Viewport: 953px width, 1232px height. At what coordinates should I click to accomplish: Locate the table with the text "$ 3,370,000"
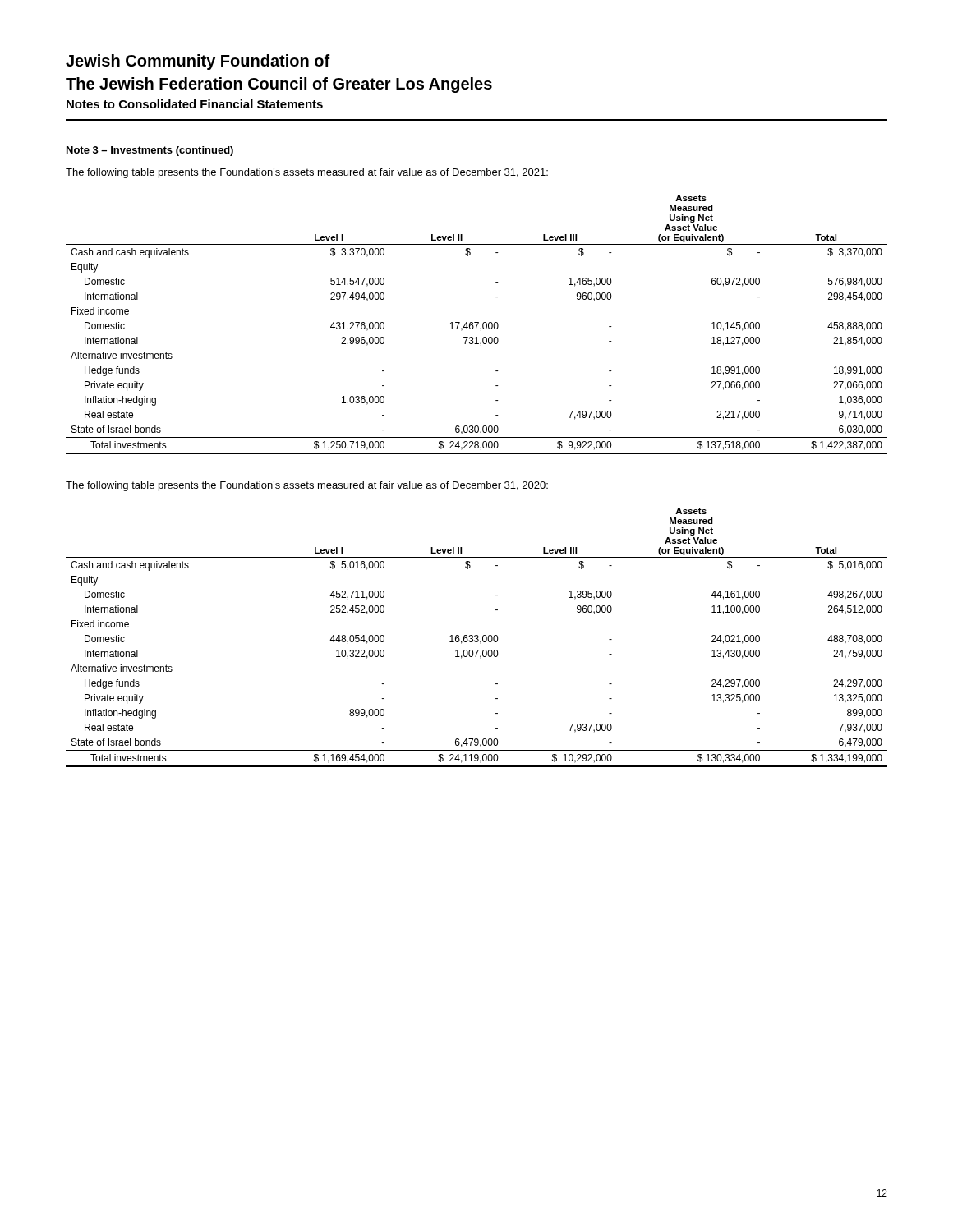point(476,323)
